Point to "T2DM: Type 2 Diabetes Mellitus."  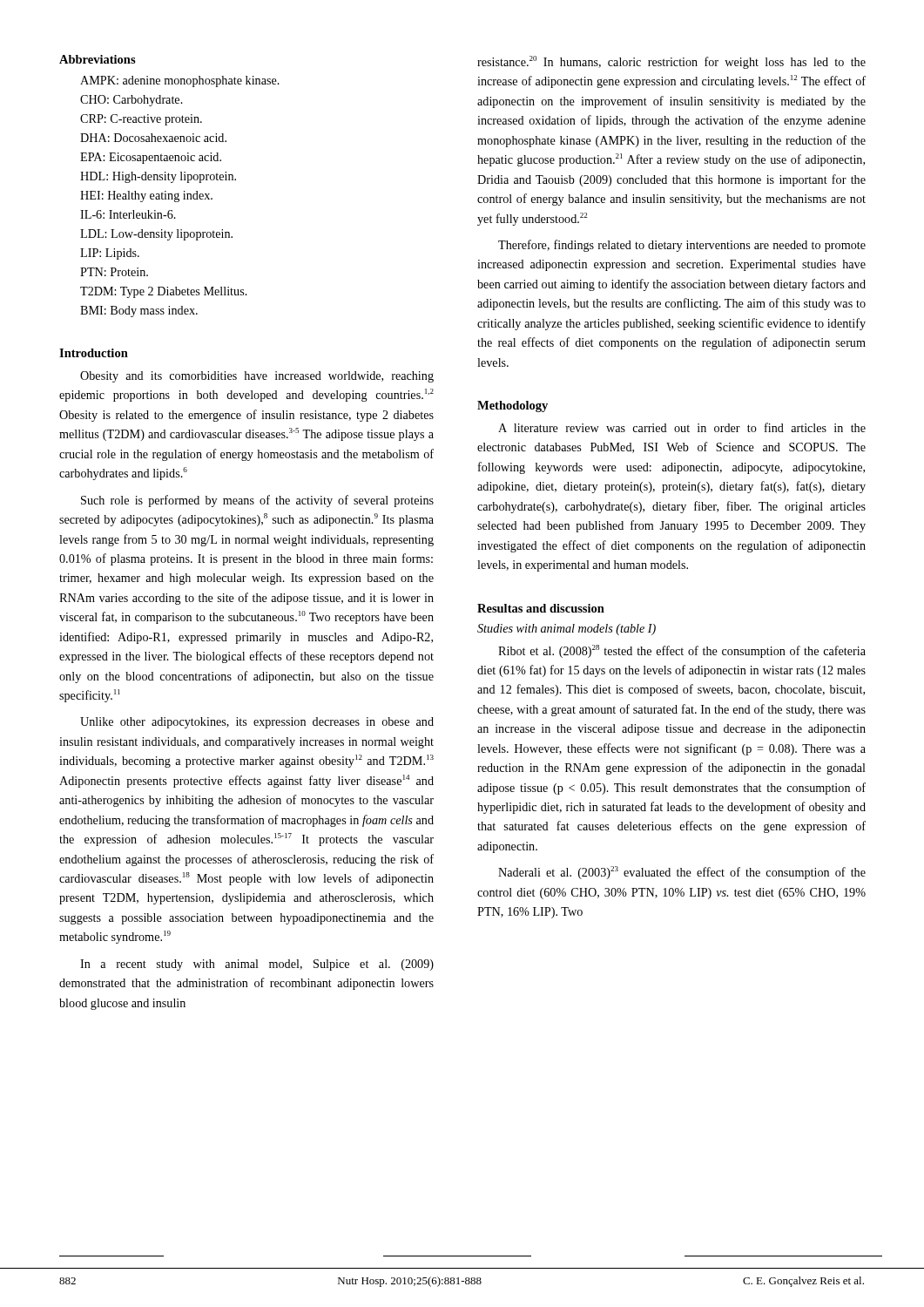click(164, 291)
